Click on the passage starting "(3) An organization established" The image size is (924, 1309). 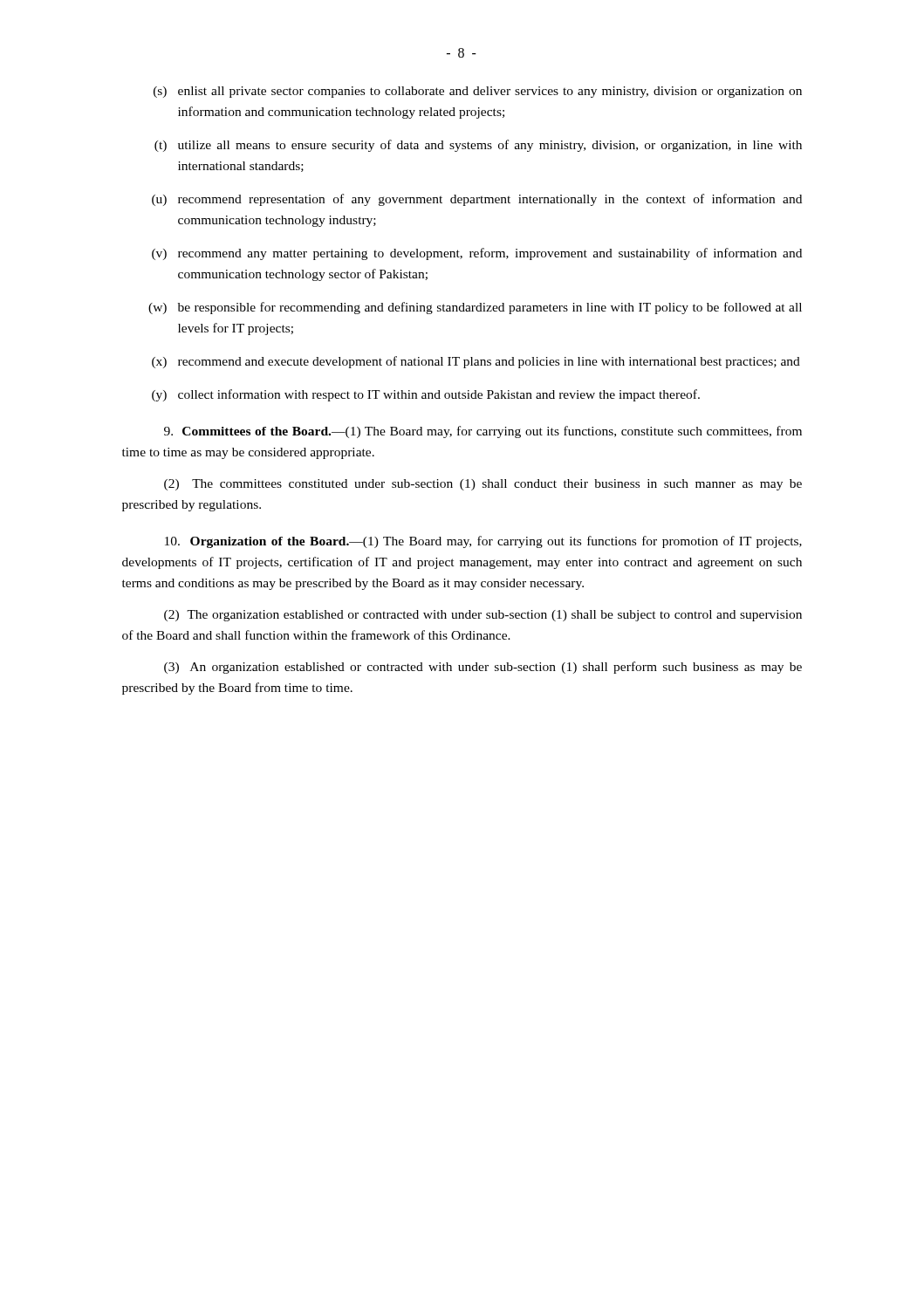[x=462, y=677]
